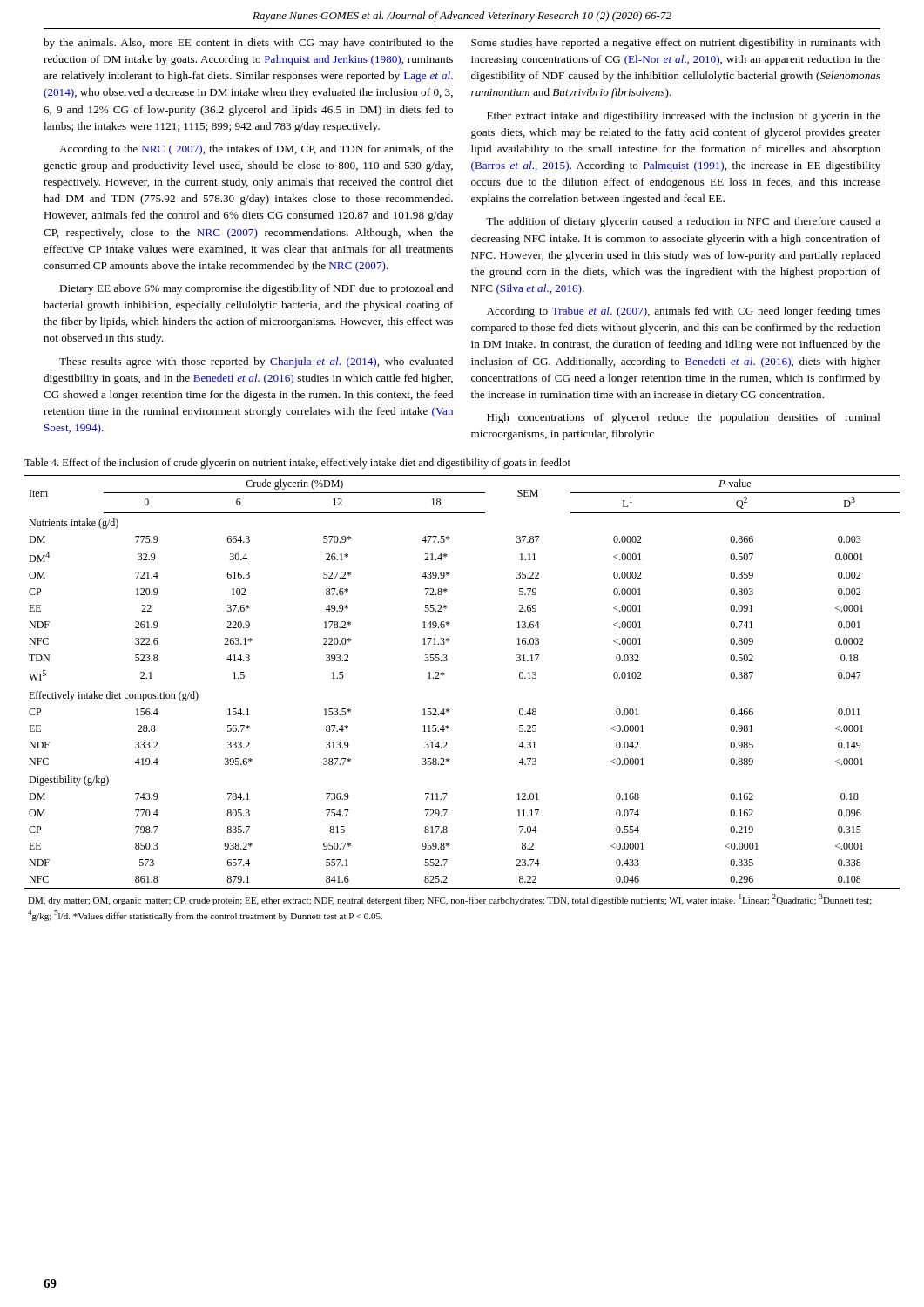
Task: Navigate to the element starting "Some studies have reported a negative"
Action: (x=676, y=67)
